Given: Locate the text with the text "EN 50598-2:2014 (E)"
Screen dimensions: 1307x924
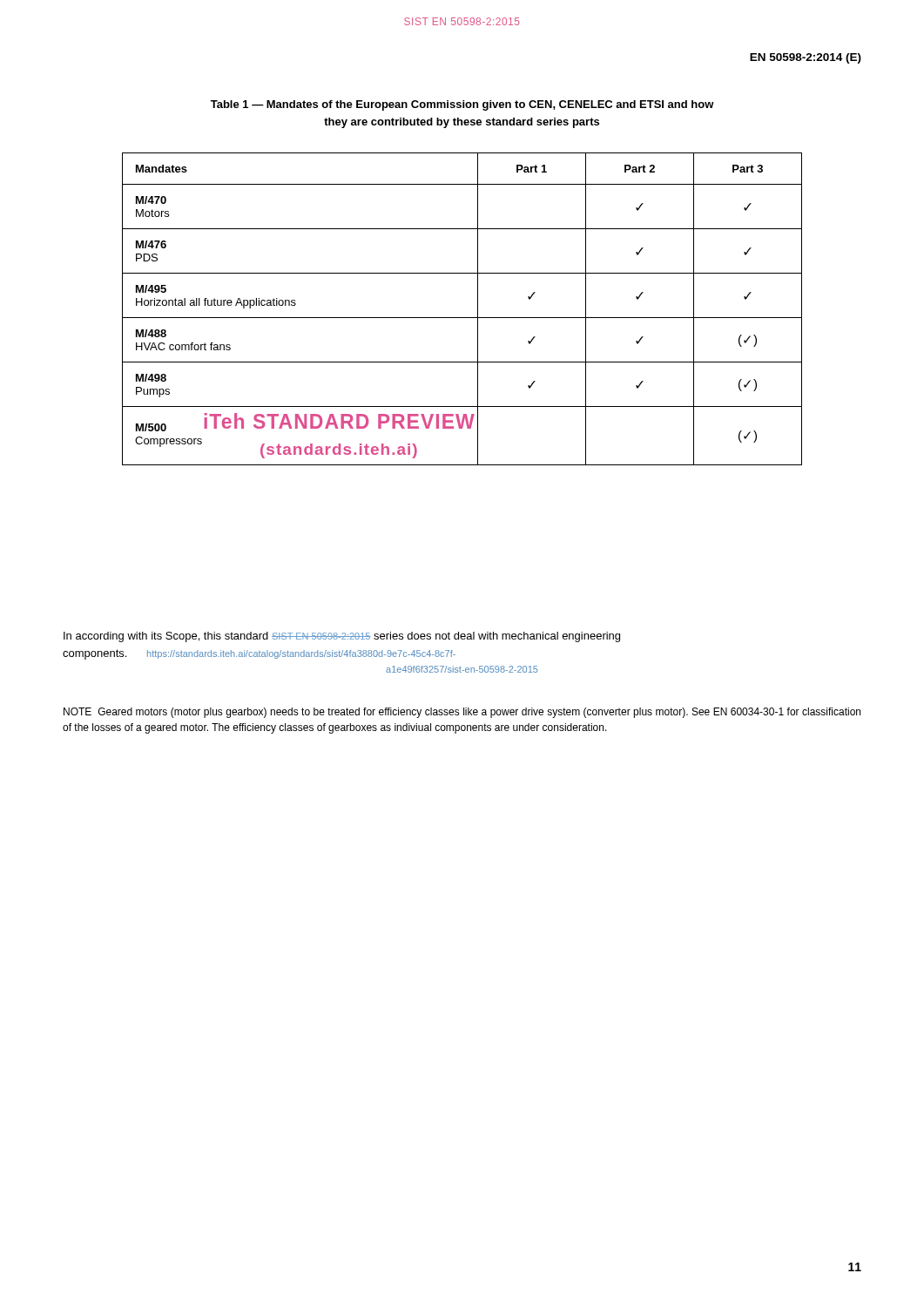Looking at the screenshot, I should [805, 57].
